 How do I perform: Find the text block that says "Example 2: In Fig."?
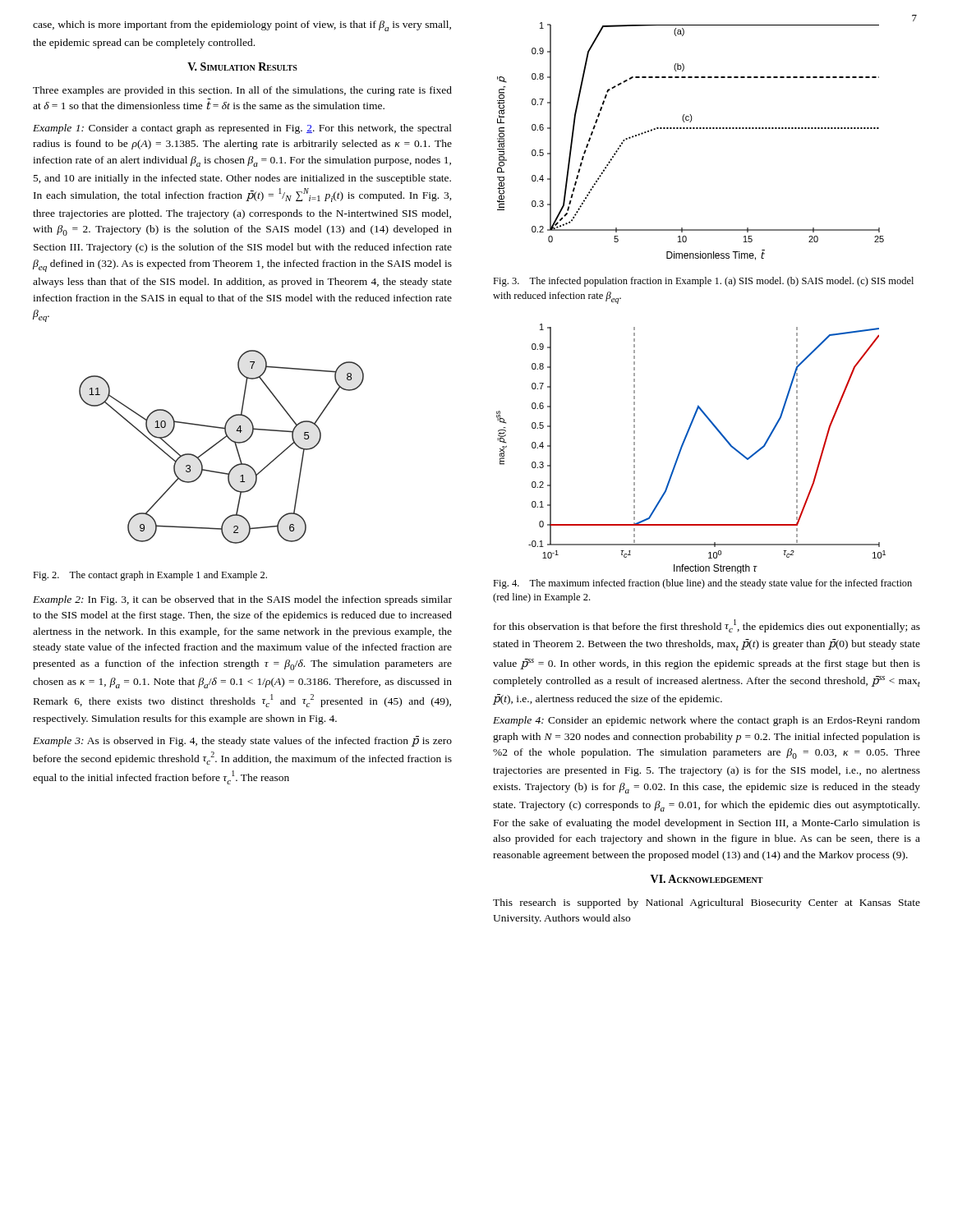tap(242, 689)
